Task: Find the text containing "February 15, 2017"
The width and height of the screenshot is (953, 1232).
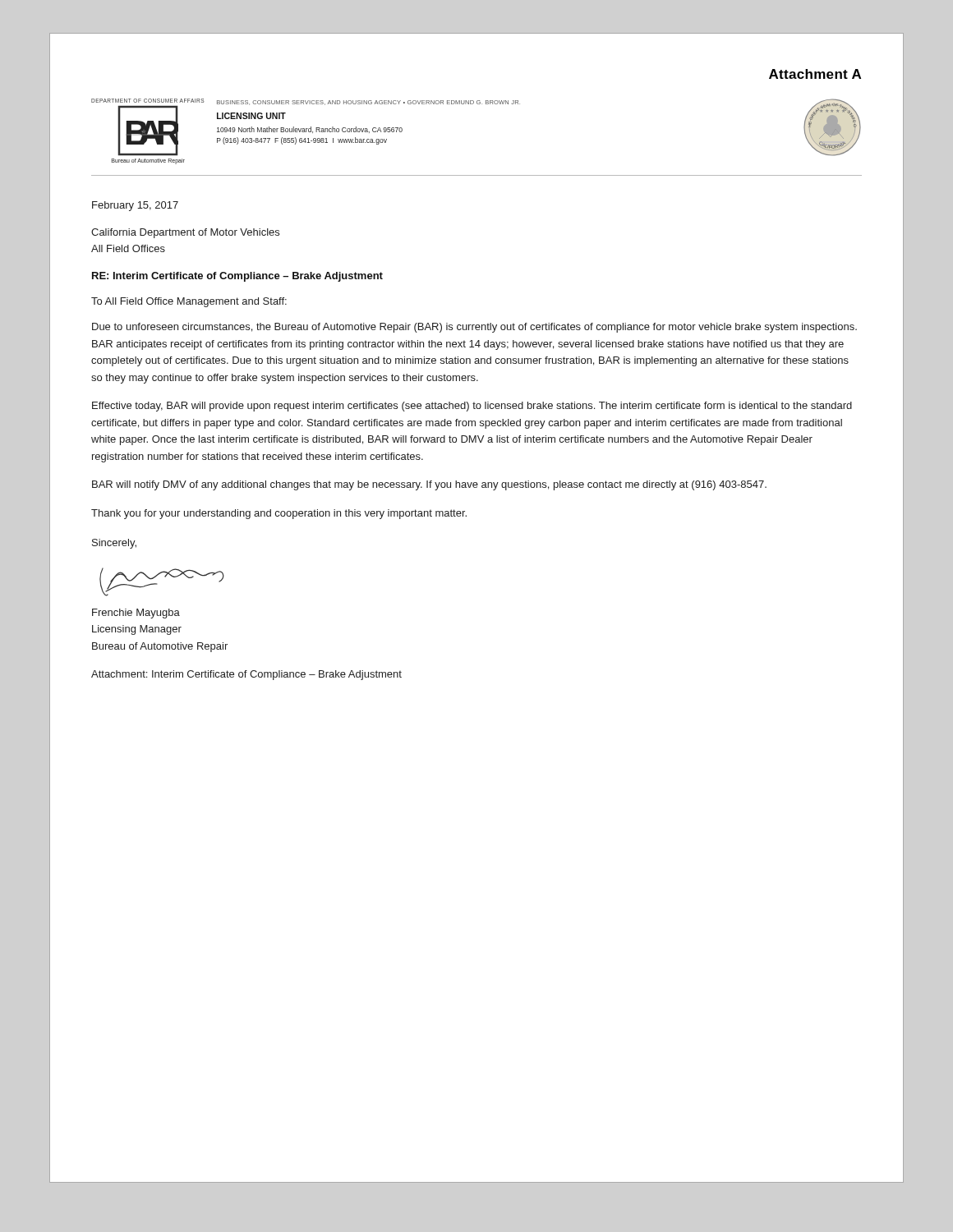Action: [135, 205]
